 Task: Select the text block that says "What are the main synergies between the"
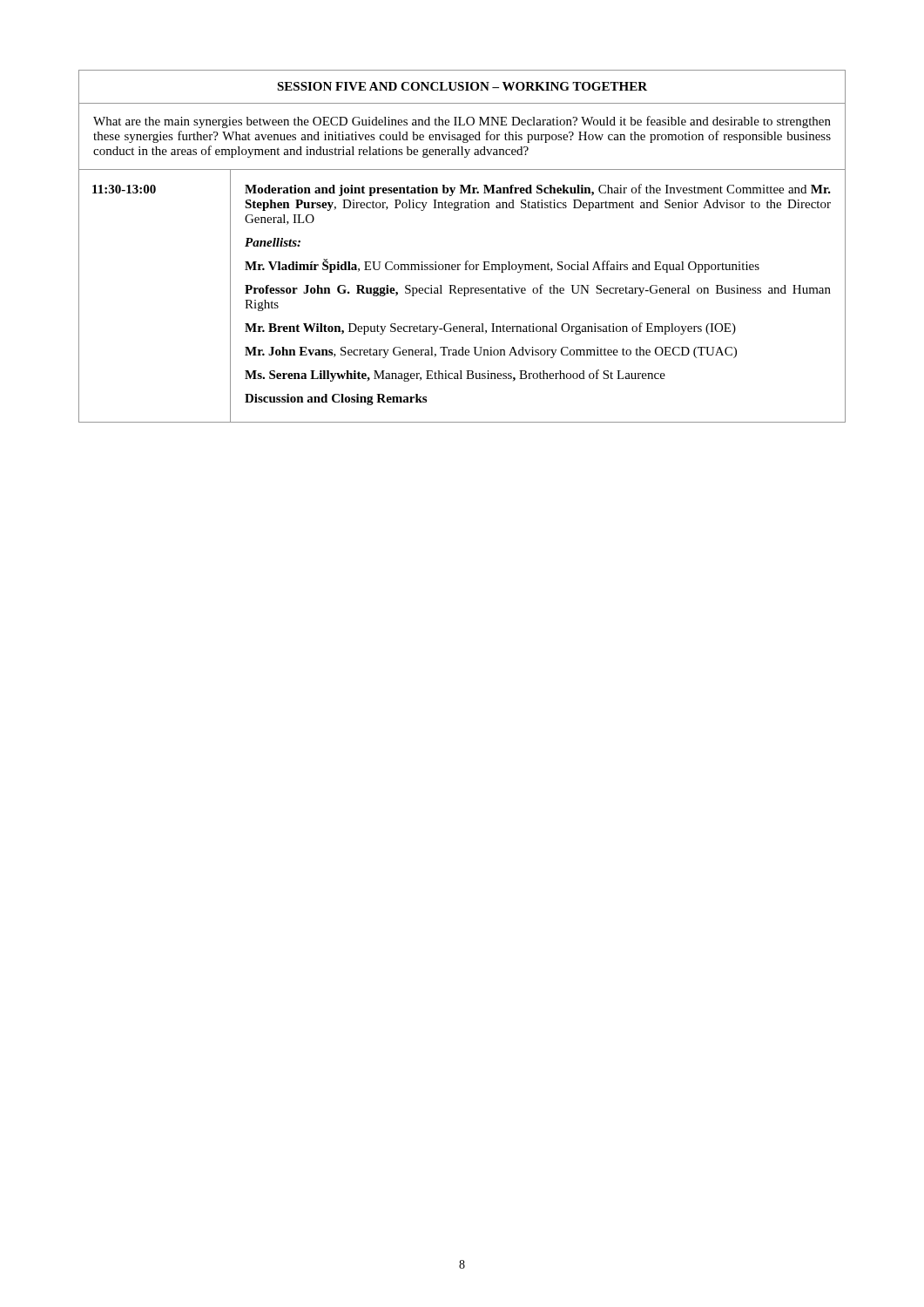point(462,136)
